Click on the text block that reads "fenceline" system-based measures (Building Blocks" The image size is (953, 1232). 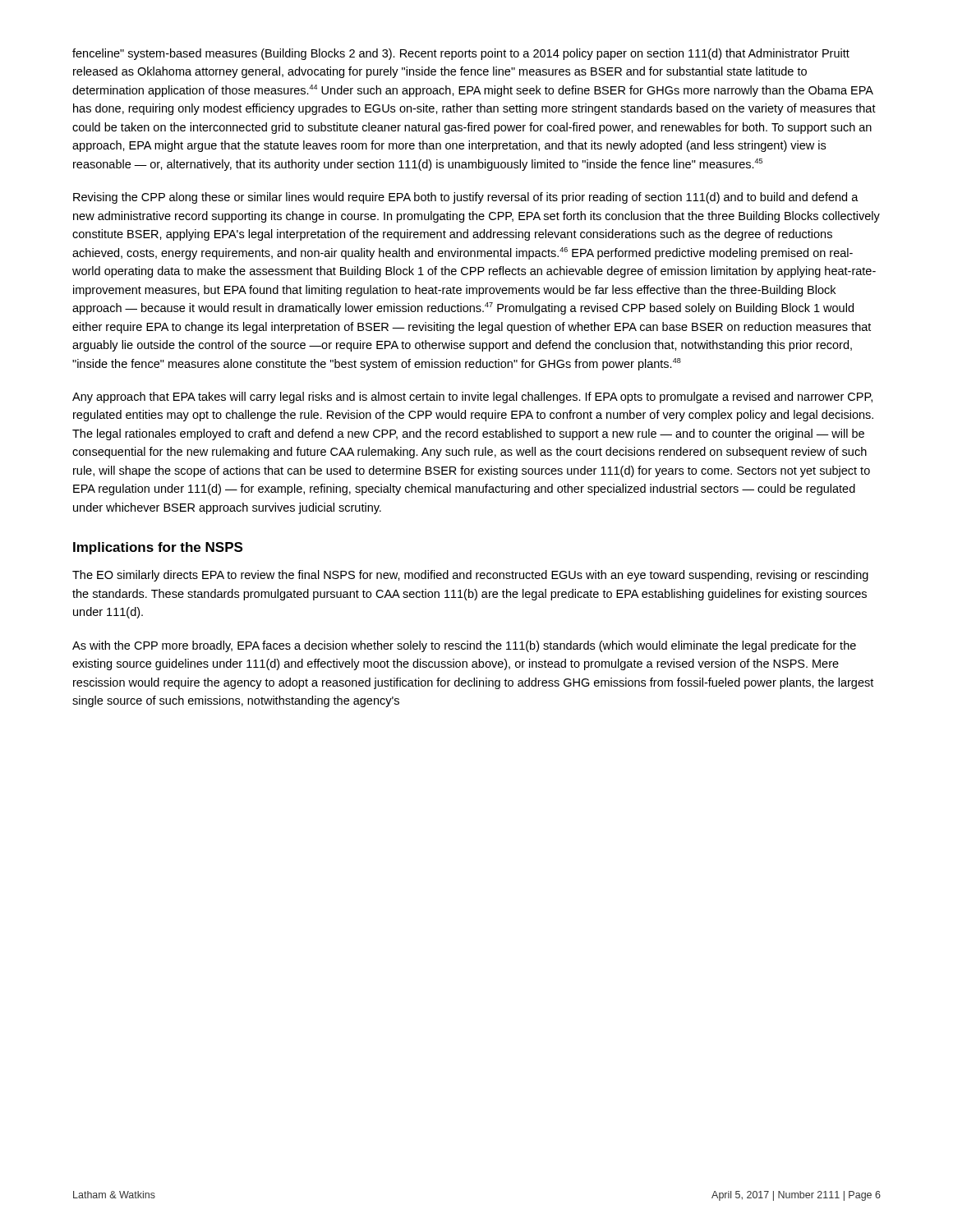[474, 109]
